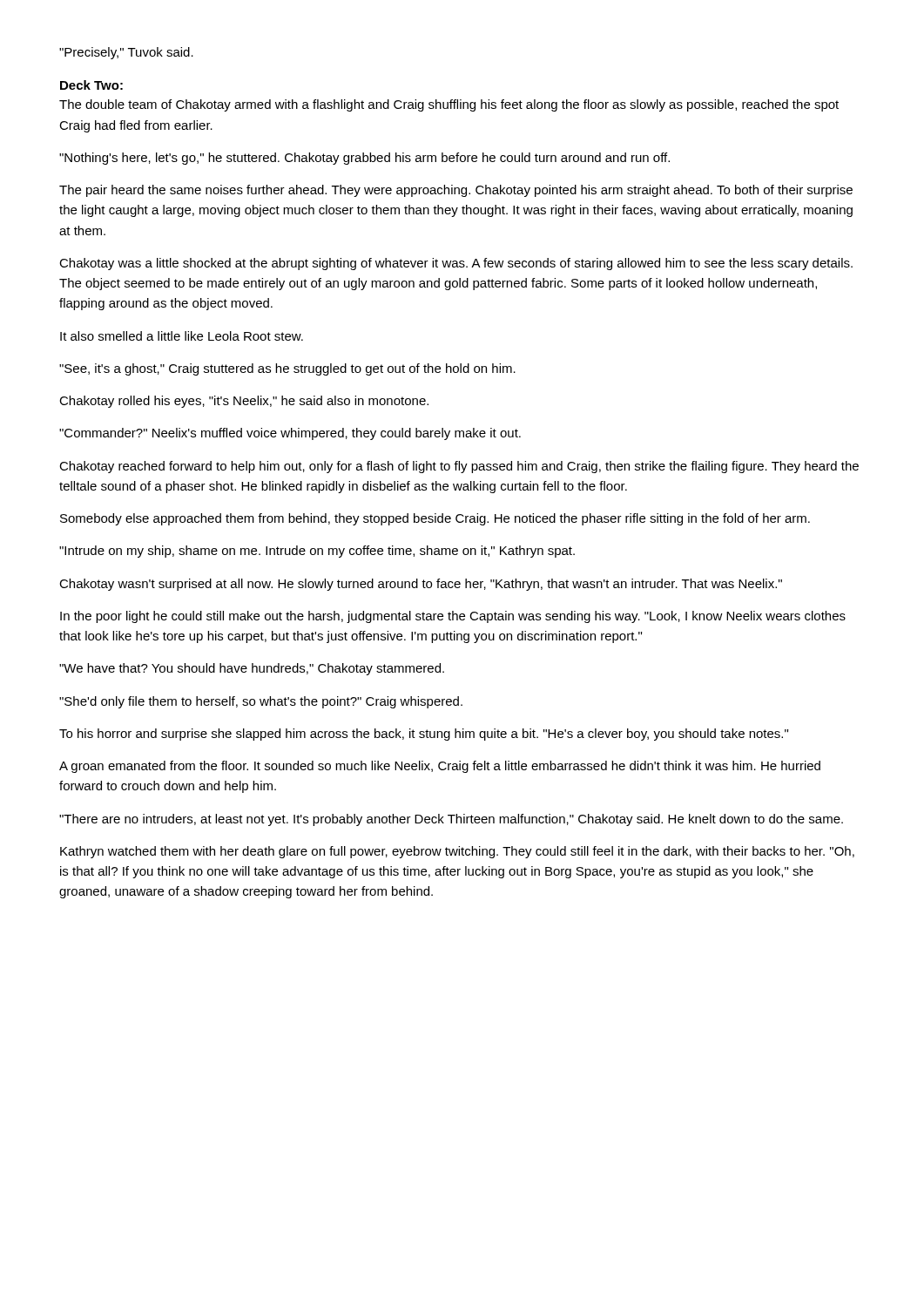Click on the text block containing "It also smelled a"

(182, 335)
